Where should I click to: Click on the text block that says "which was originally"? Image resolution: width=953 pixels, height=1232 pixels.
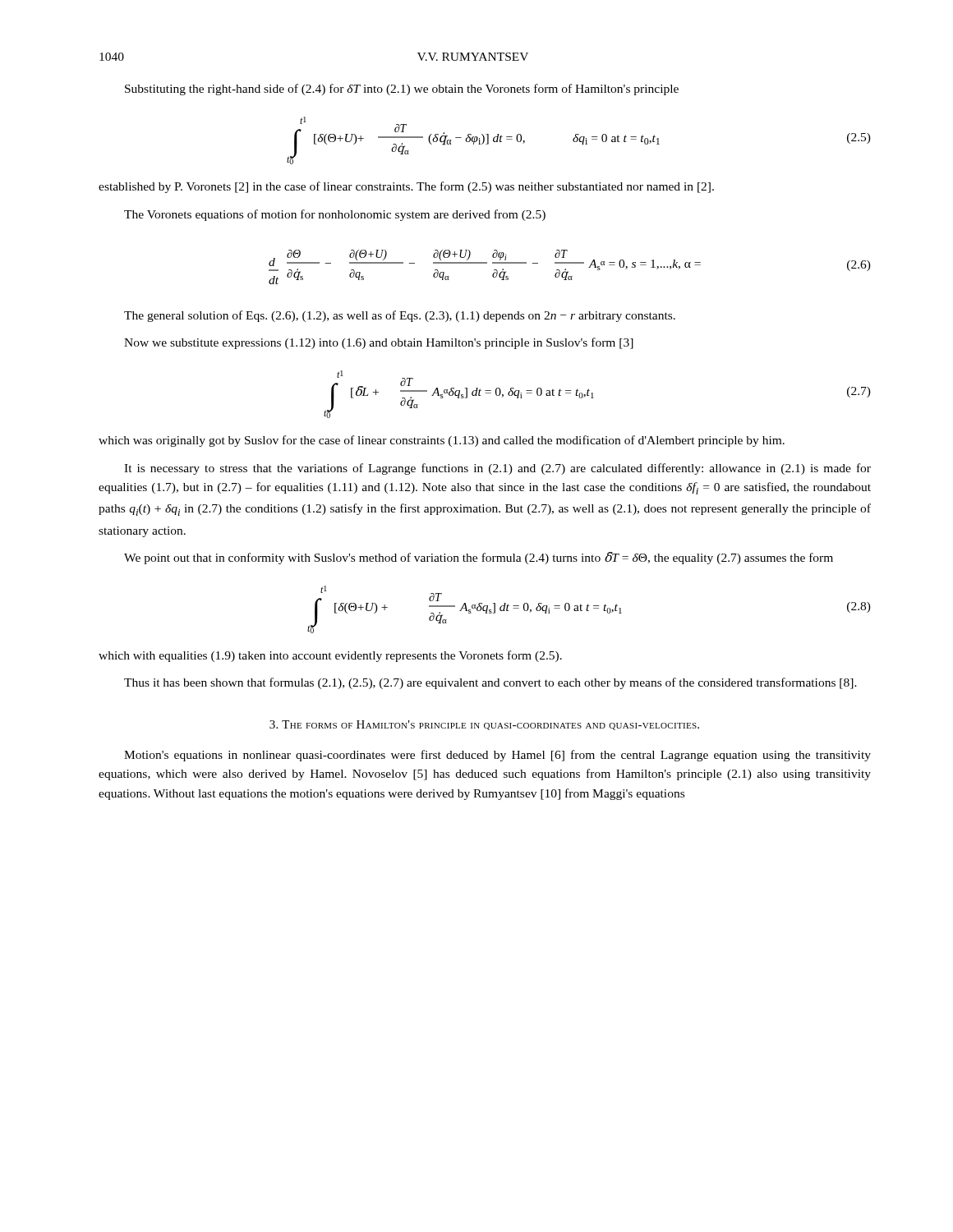pyautogui.click(x=485, y=499)
